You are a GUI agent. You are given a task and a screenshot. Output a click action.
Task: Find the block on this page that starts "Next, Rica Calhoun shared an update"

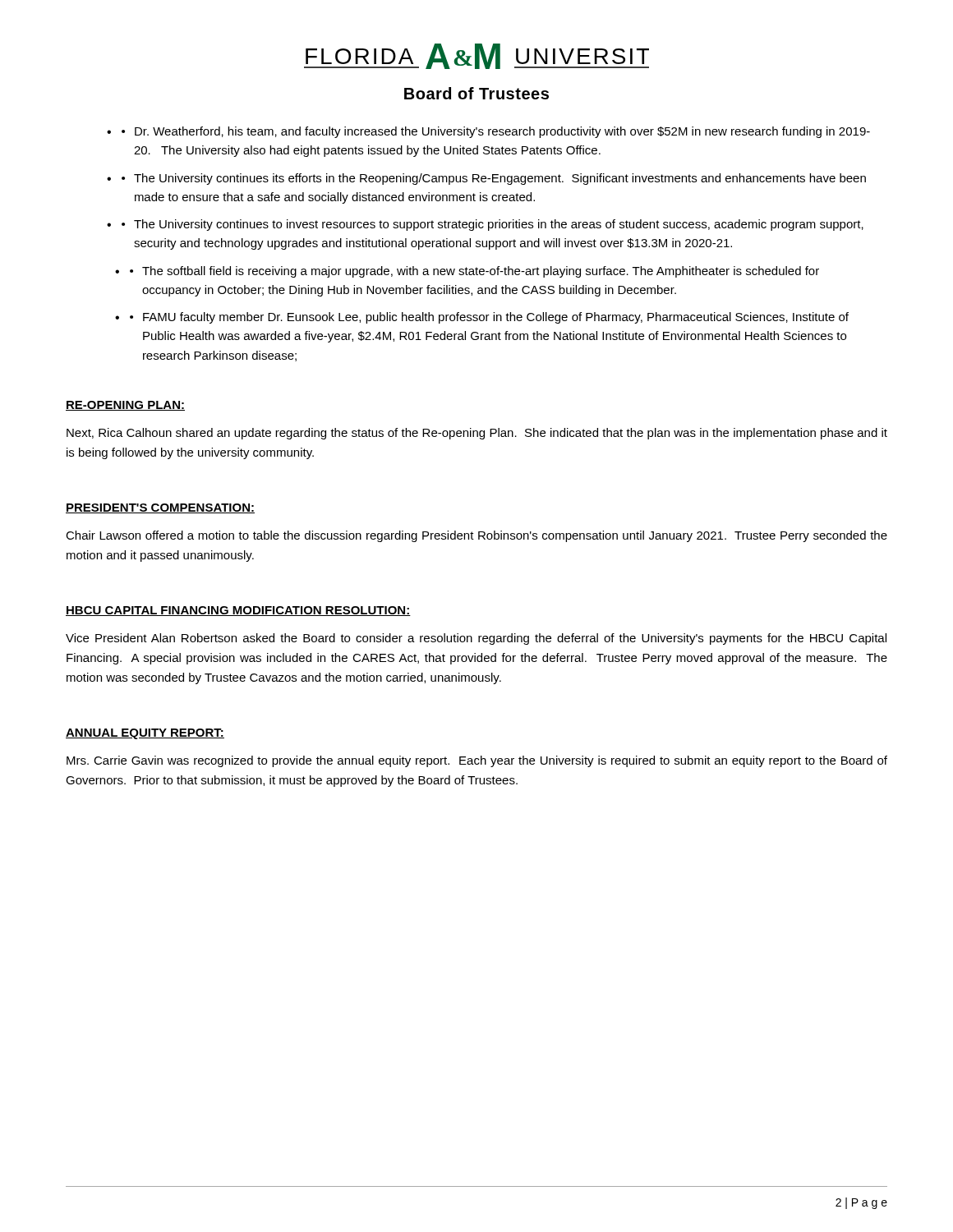point(476,442)
